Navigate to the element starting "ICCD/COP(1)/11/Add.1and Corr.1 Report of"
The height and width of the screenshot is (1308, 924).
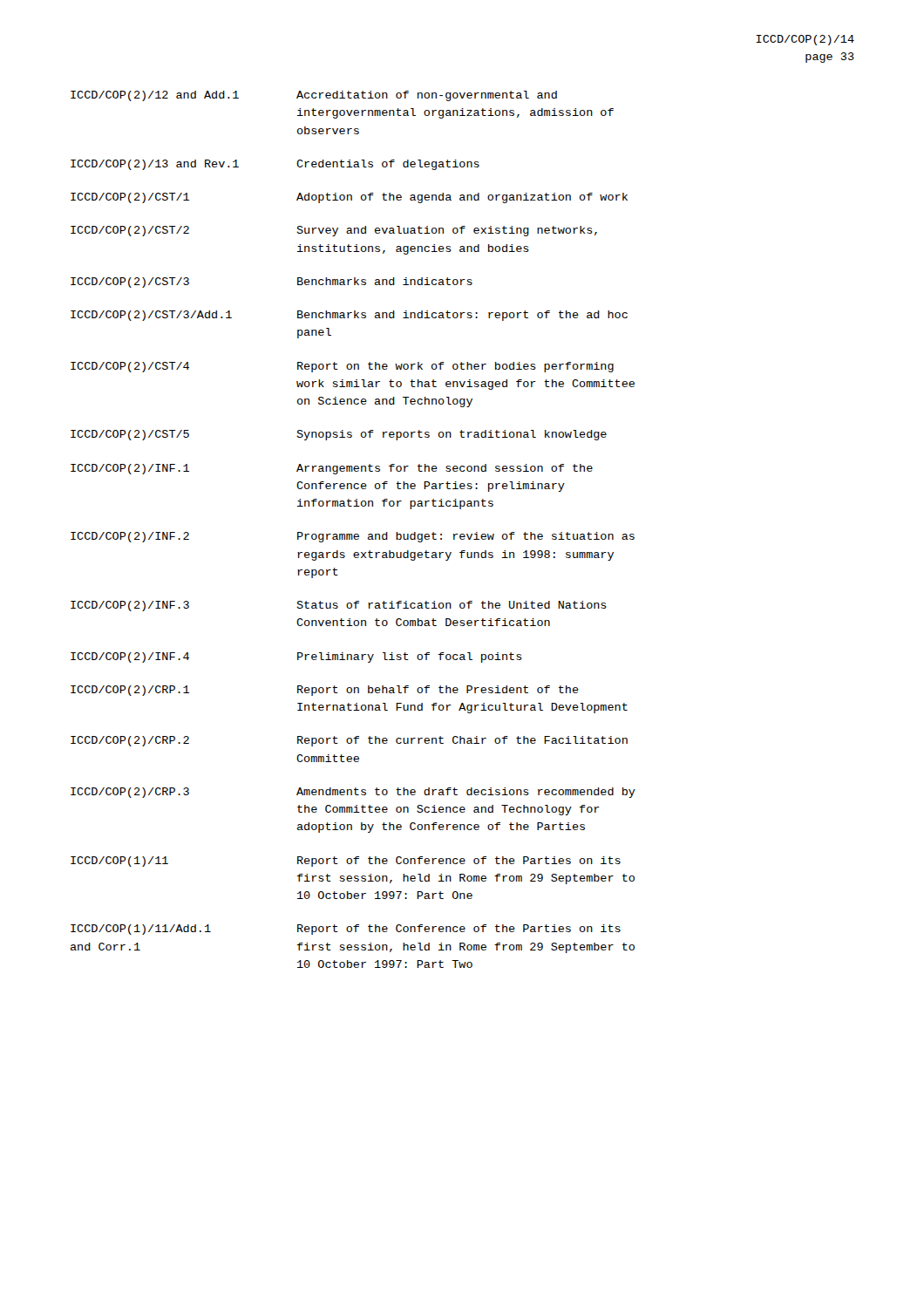click(x=462, y=948)
